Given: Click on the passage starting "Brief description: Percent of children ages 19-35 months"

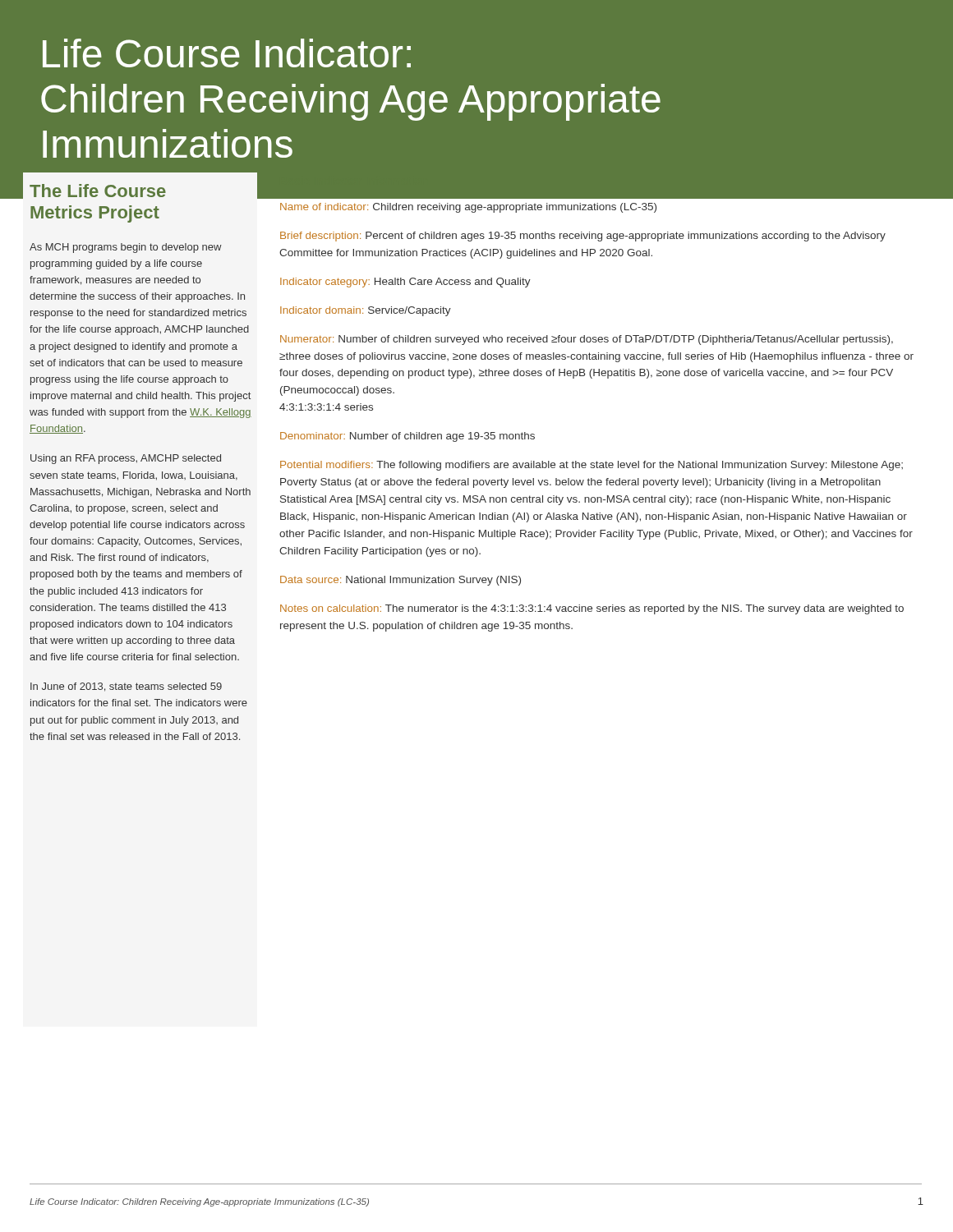Looking at the screenshot, I should point(582,244).
